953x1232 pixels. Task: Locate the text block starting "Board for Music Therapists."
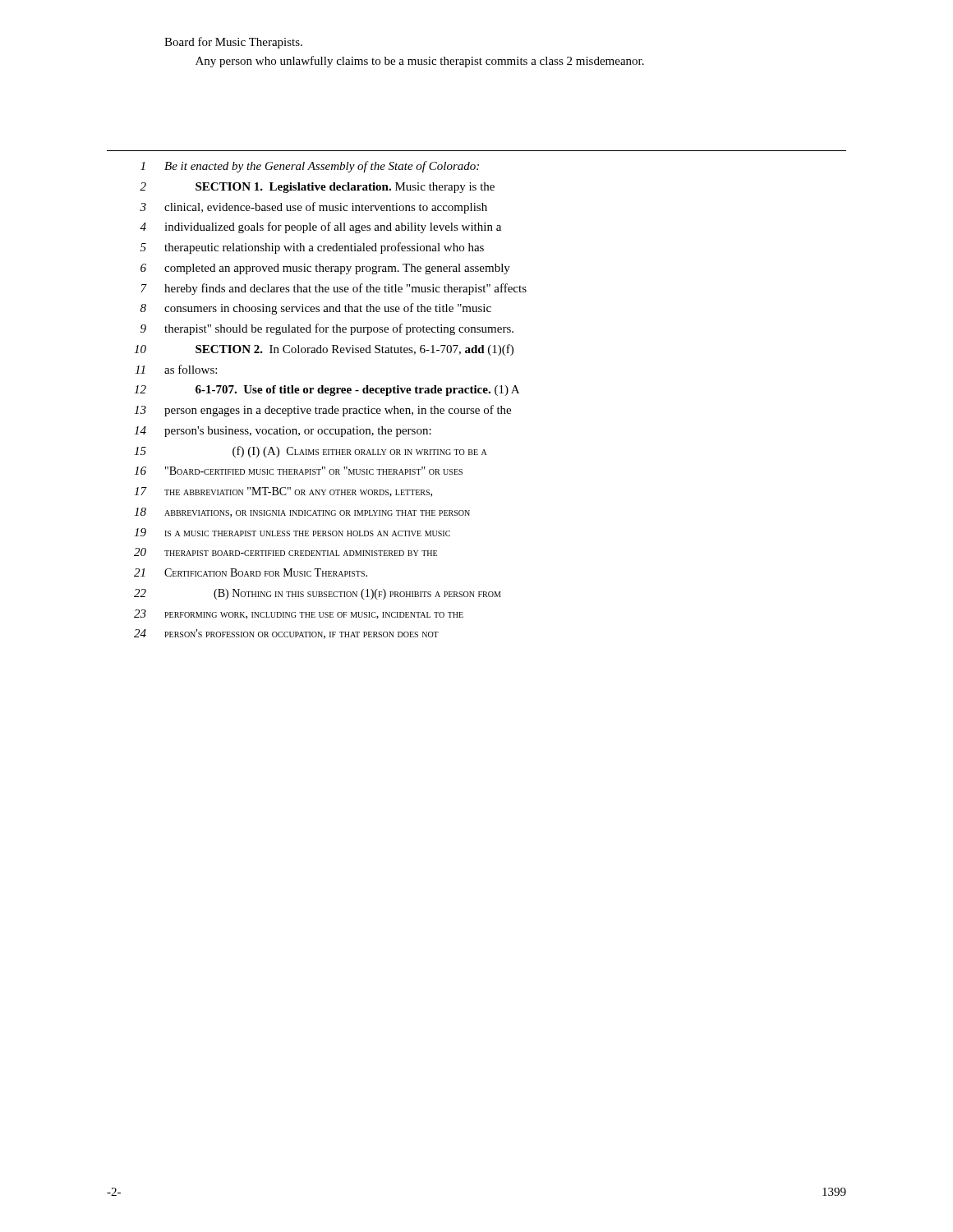click(x=505, y=52)
